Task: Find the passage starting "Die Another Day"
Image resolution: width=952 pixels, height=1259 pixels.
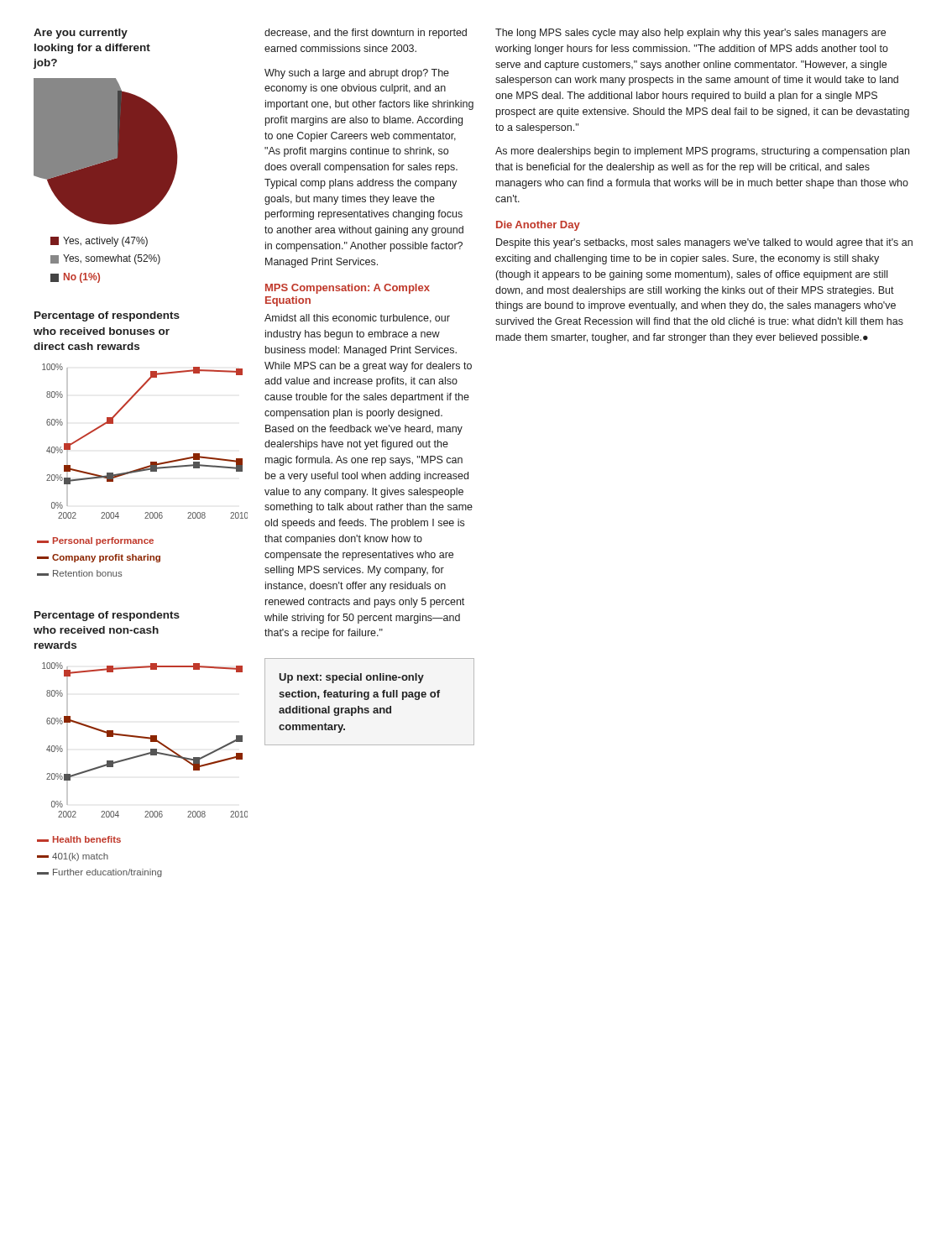Action: pos(538,225)
